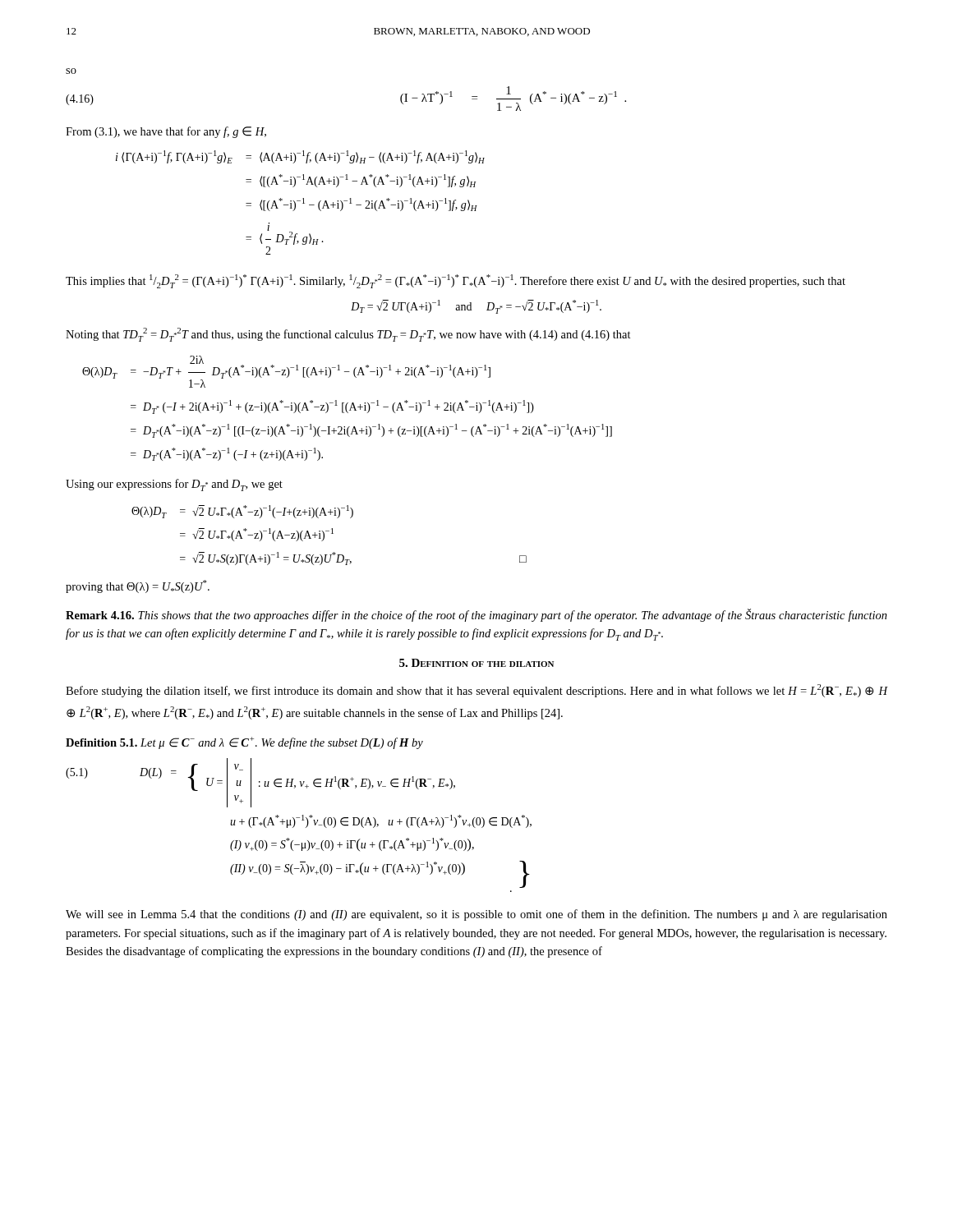Click on the region starting "DT = √2 UΓ(A+i)−1"
Viewport: 953px width, 1232px height.
coord(476,307)
